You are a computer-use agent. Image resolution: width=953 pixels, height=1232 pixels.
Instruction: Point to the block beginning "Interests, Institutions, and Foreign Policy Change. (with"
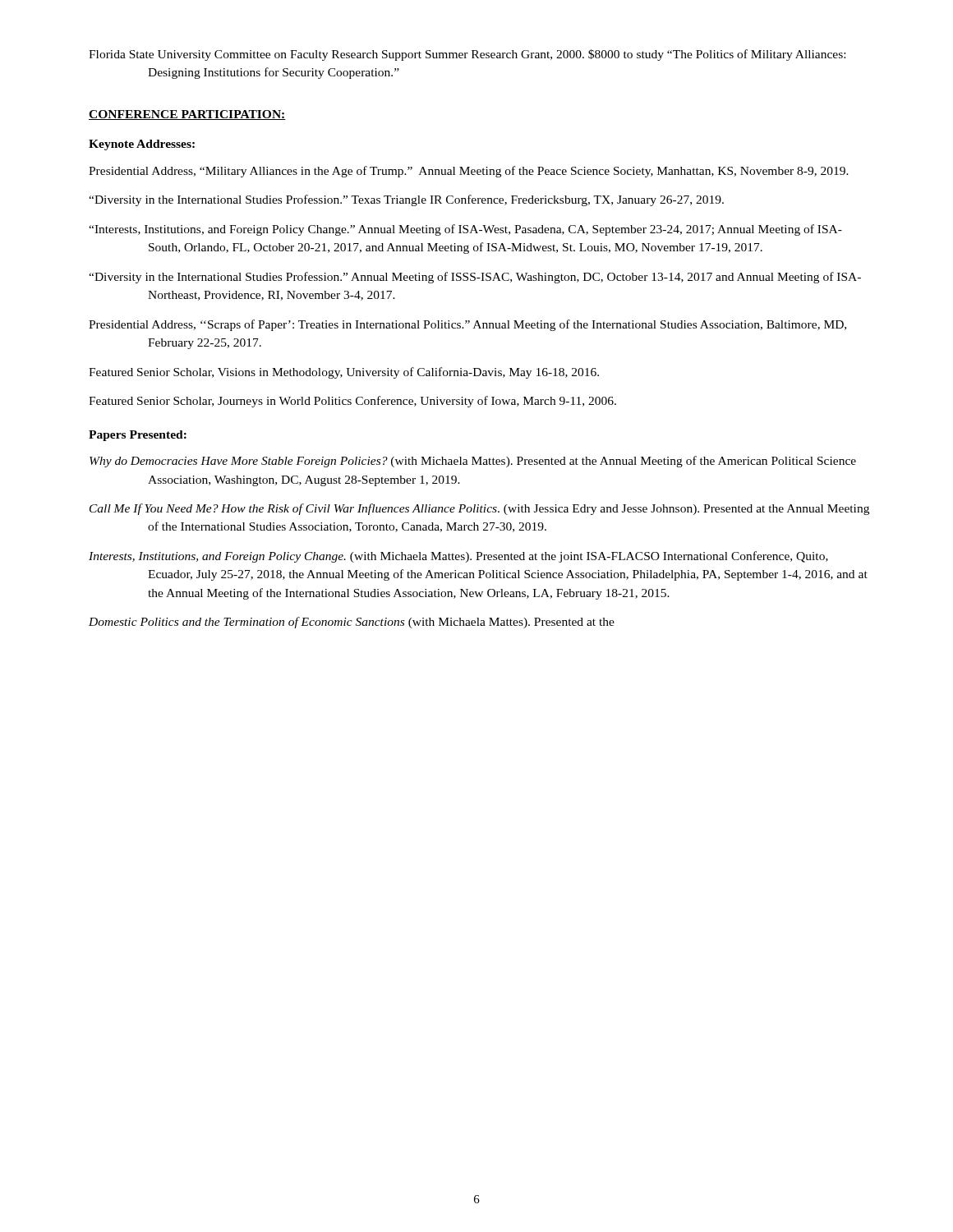tap(478, 574)
